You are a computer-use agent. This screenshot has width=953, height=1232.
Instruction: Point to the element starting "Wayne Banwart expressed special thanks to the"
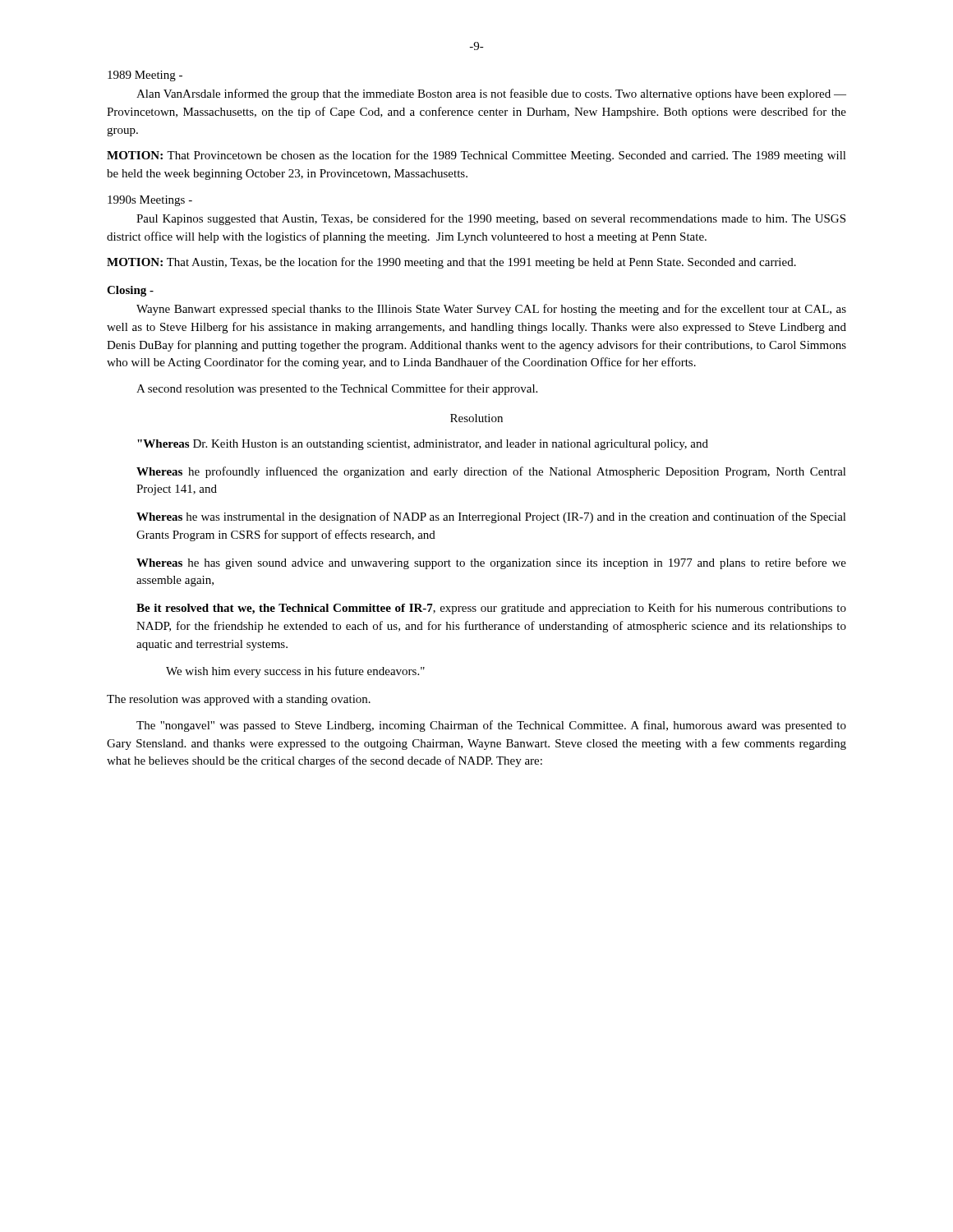click(476, 336)
